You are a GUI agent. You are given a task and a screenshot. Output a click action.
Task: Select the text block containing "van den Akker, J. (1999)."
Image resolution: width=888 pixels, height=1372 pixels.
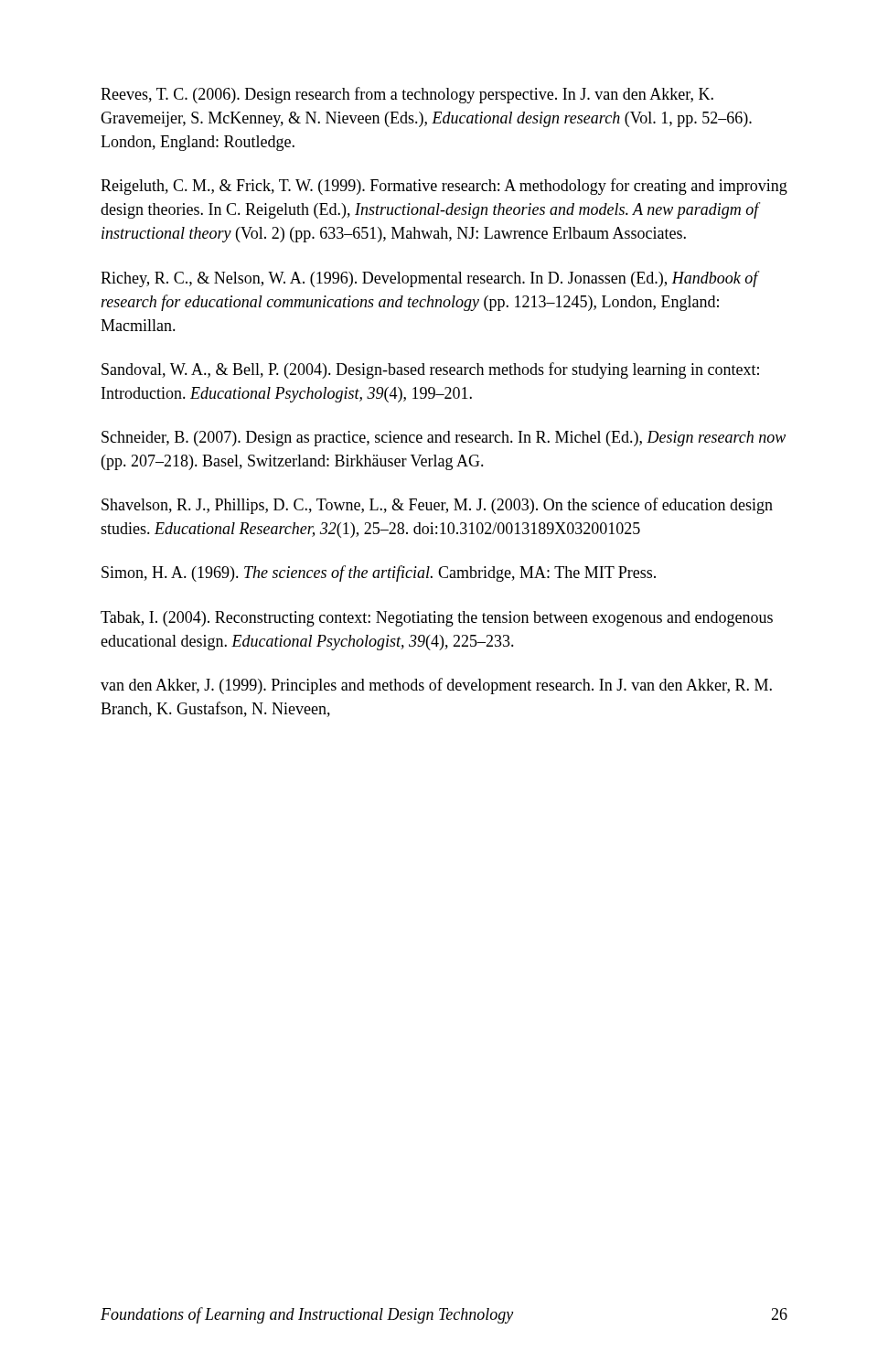(437, 697)
